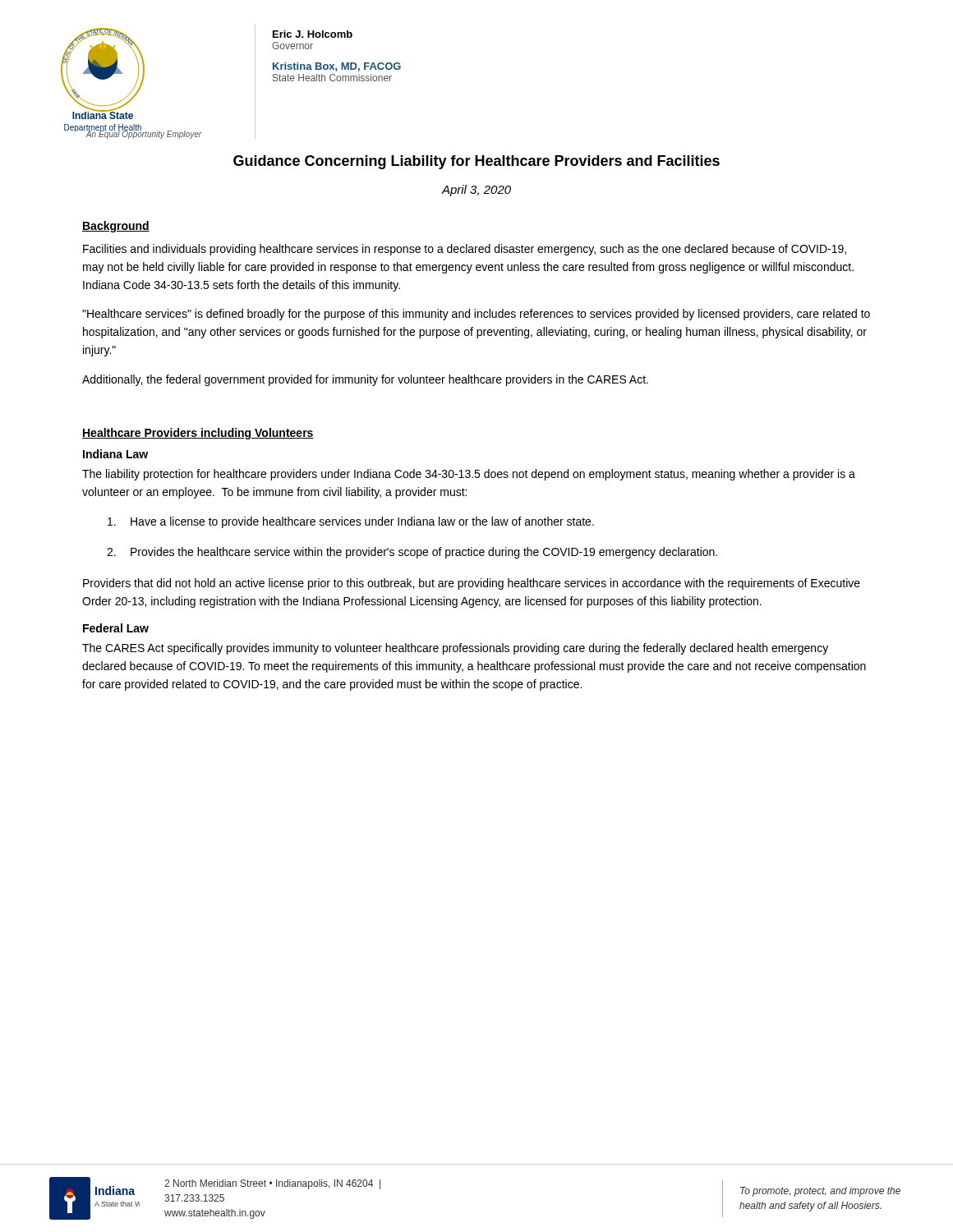Locate the text block that says "Facilities and individuals providing healthcare services in response"
Screen dimensions: 1232x953
tap(468, 267)
